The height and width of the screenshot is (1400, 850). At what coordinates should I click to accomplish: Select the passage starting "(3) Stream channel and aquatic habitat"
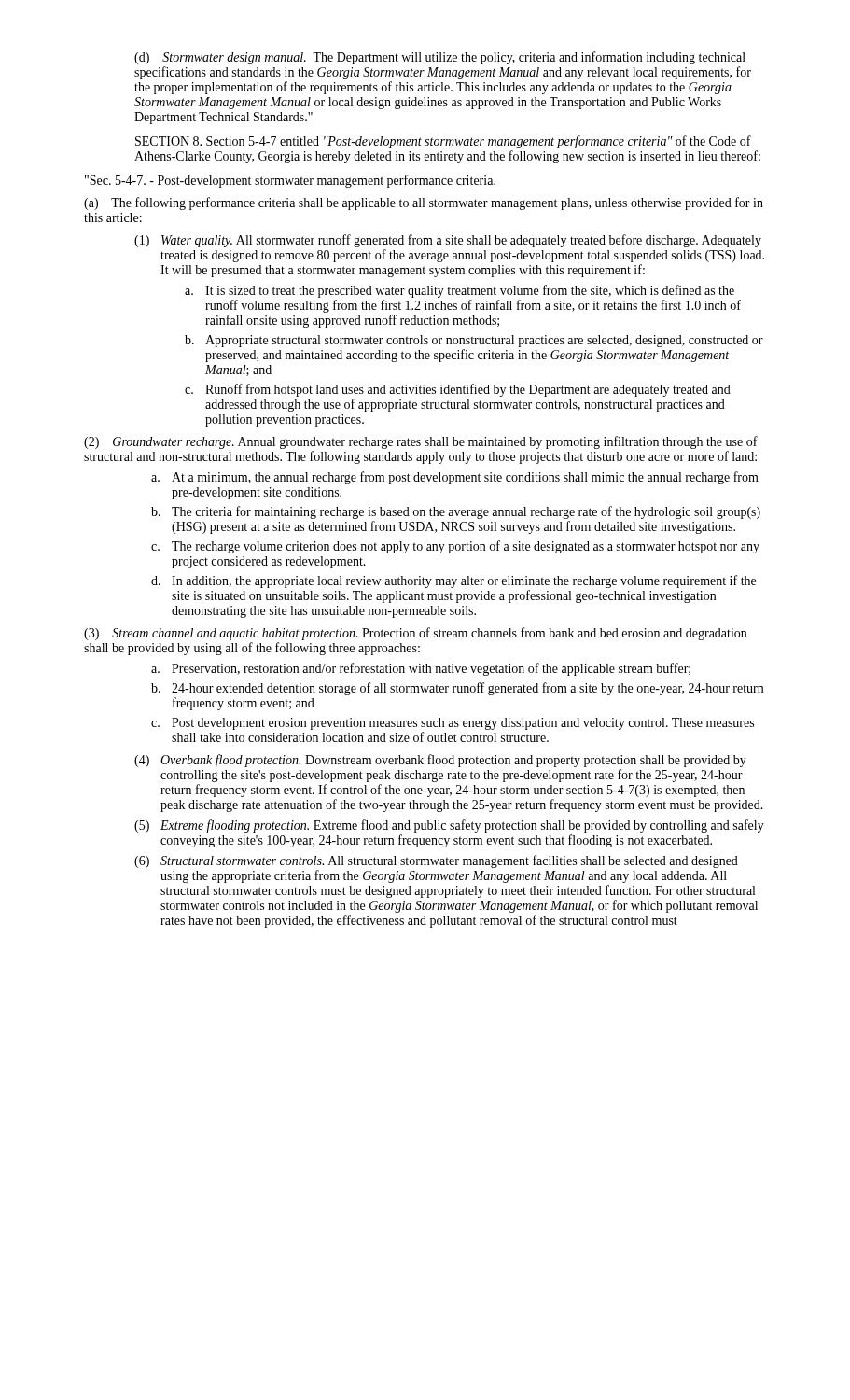coord(416,641)
